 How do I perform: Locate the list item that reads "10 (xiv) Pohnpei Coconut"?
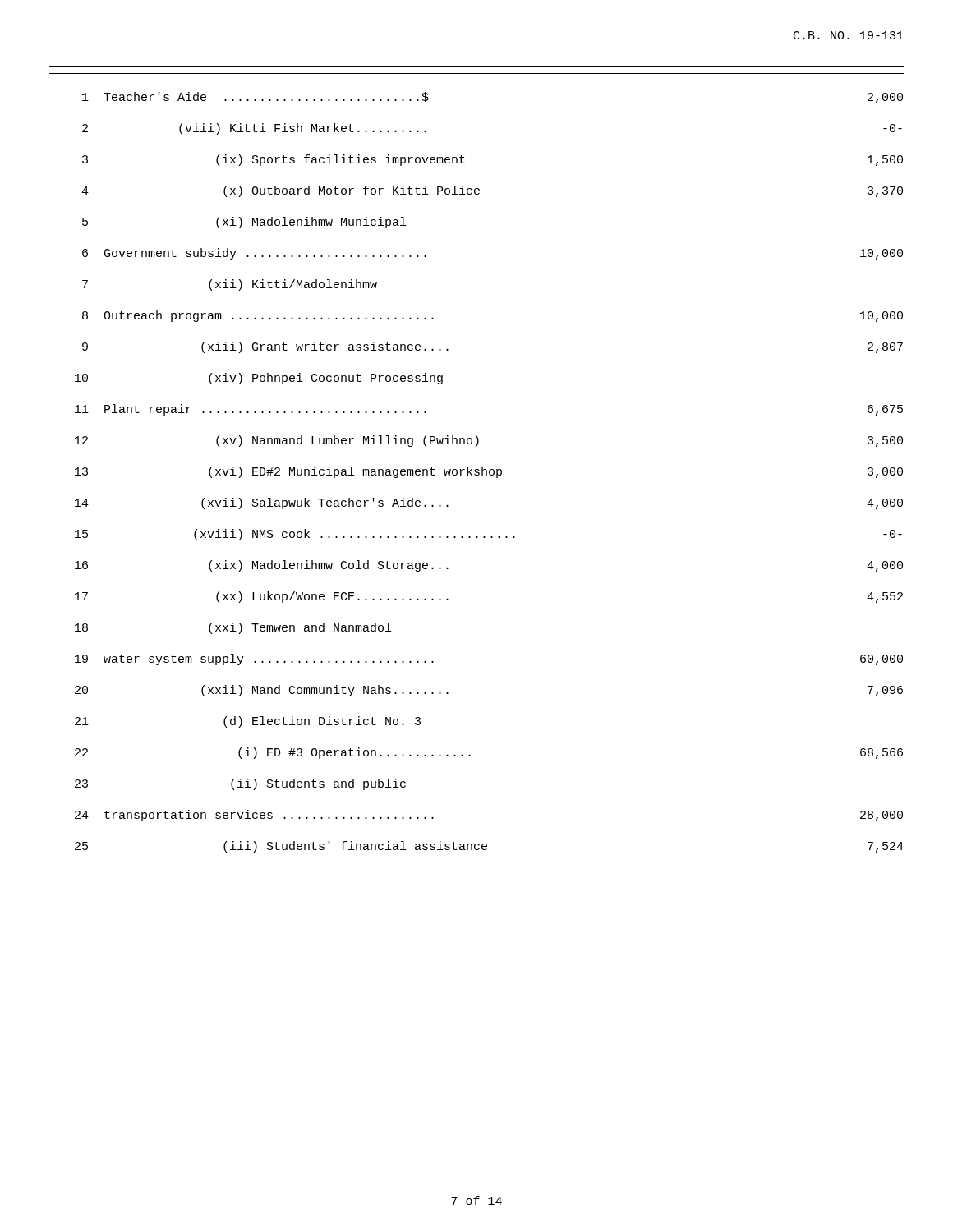[x=444, y=379]
